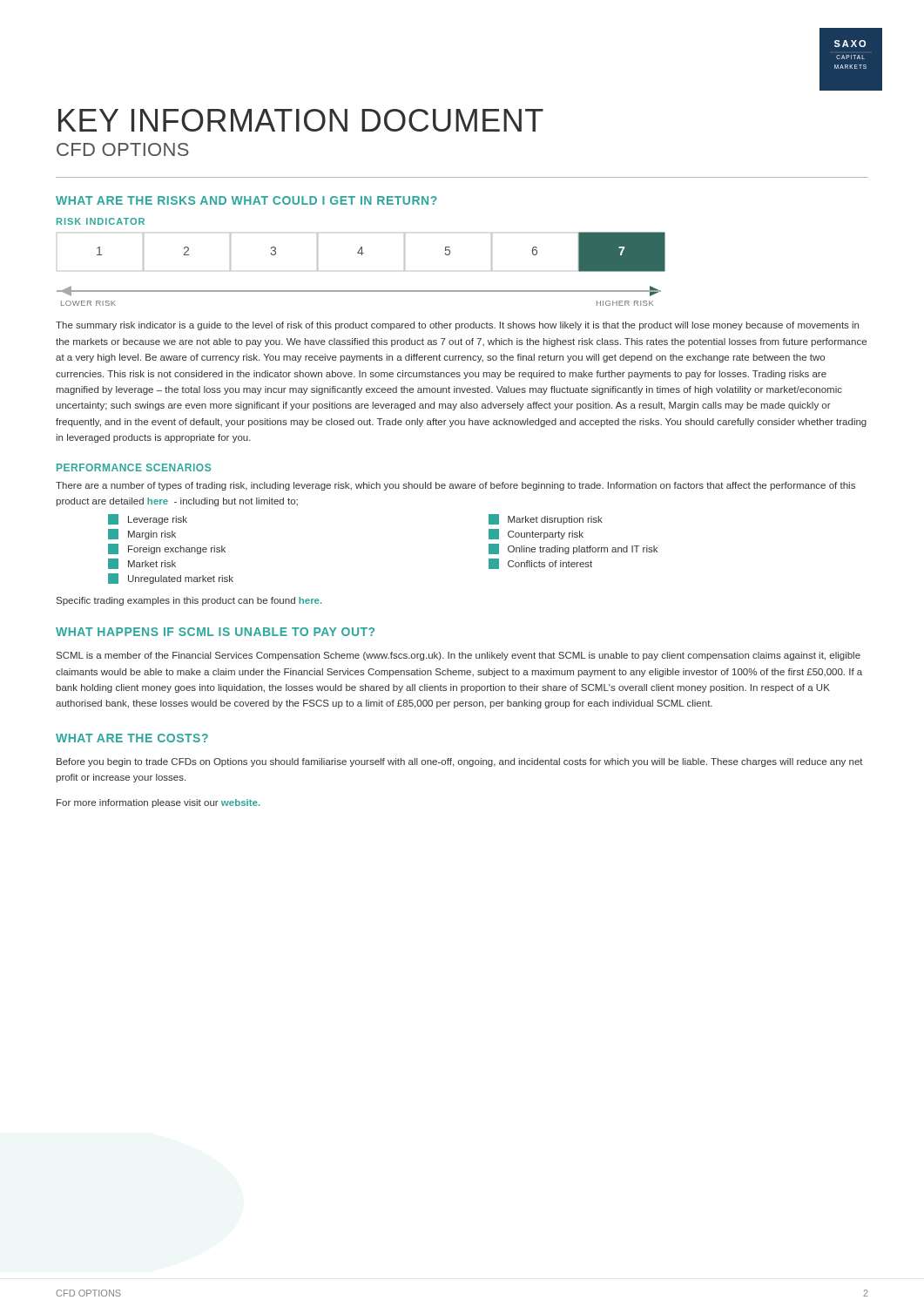The width and height of the screenshot is (924, 1307).
Task: Locate the infographic
Action: click(462, 271)
